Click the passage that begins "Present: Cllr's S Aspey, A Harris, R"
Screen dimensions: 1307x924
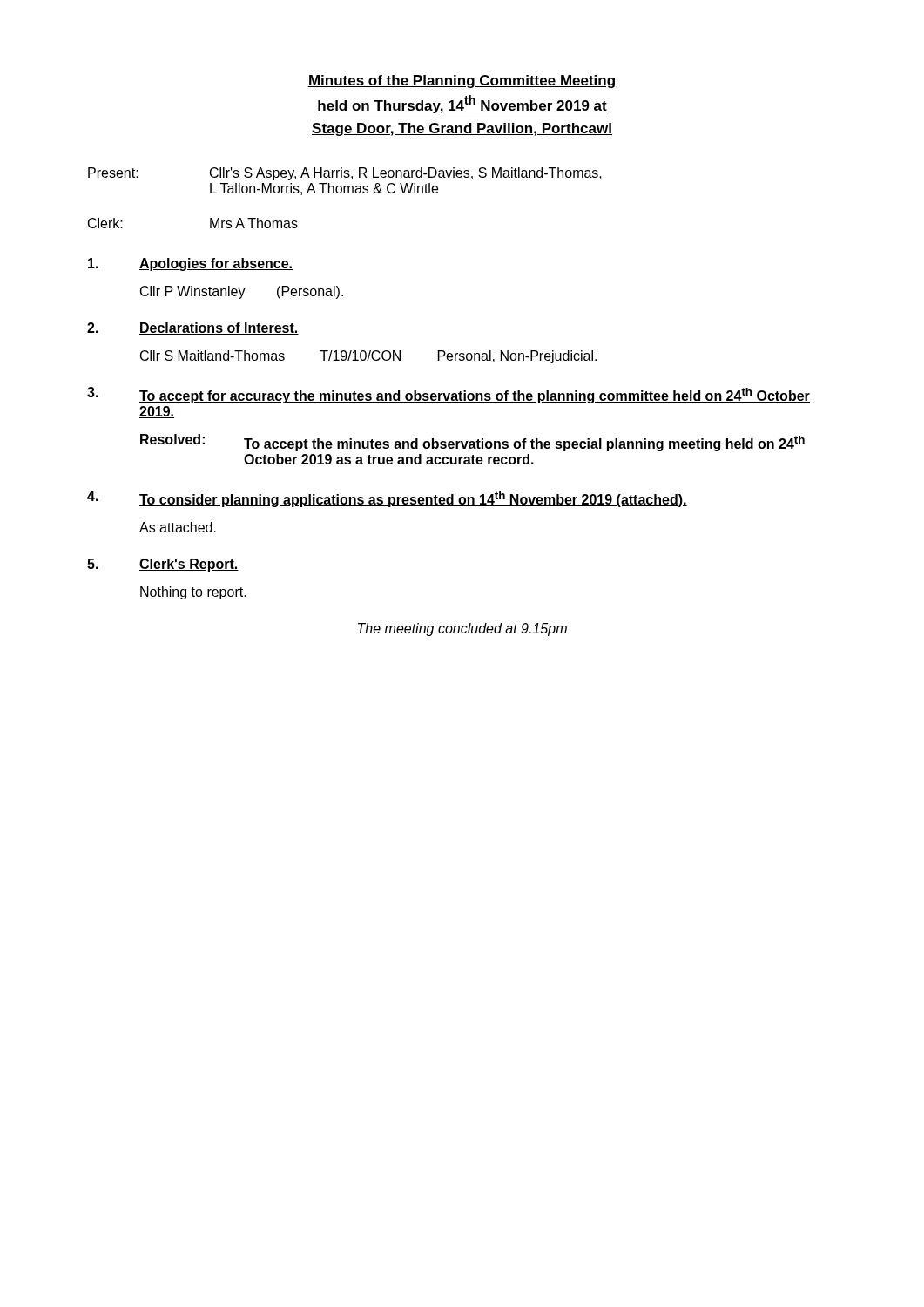pyautogui.click(x=462, y=181)
